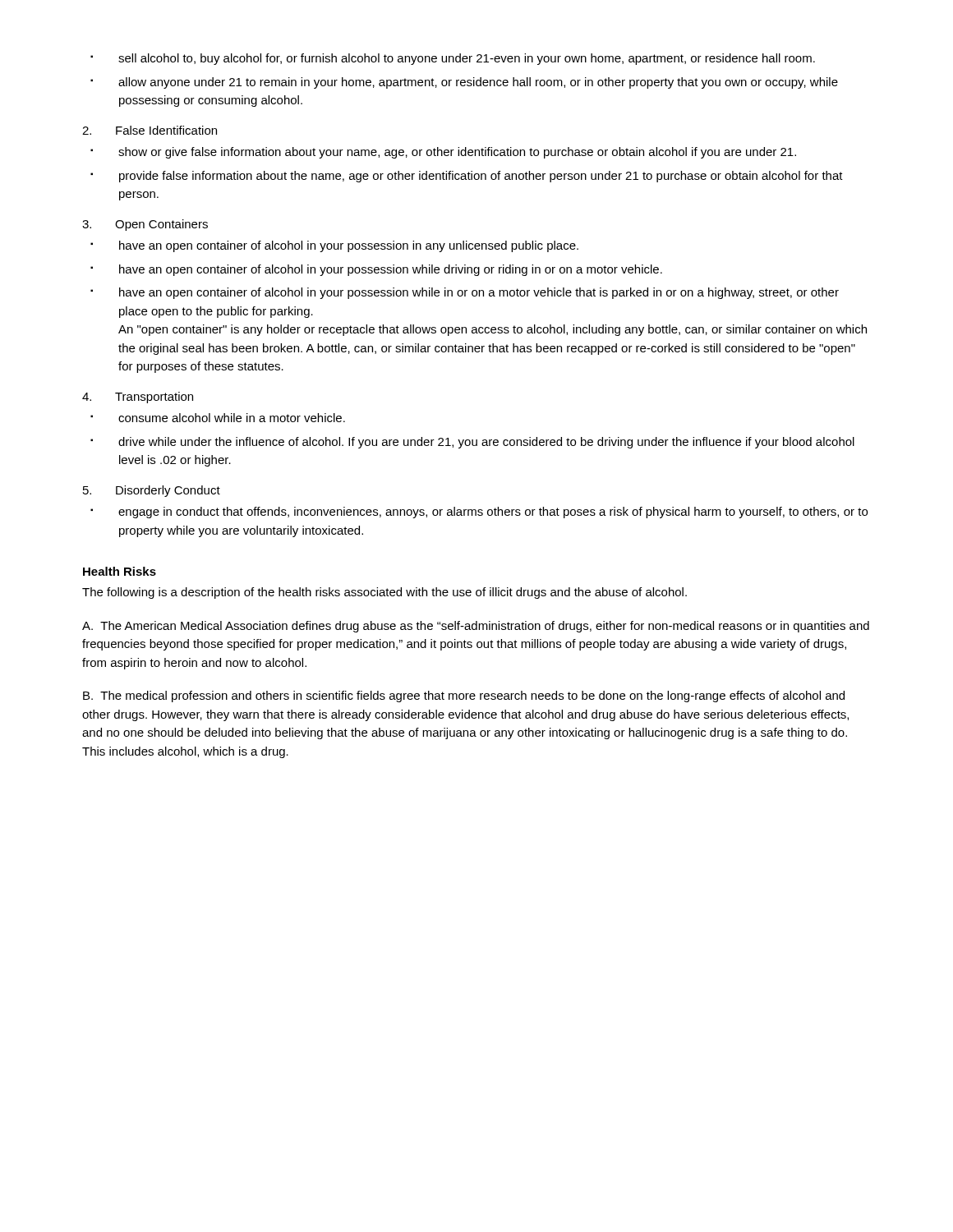Locate the region starting "B. The medical"

[466, 723]
